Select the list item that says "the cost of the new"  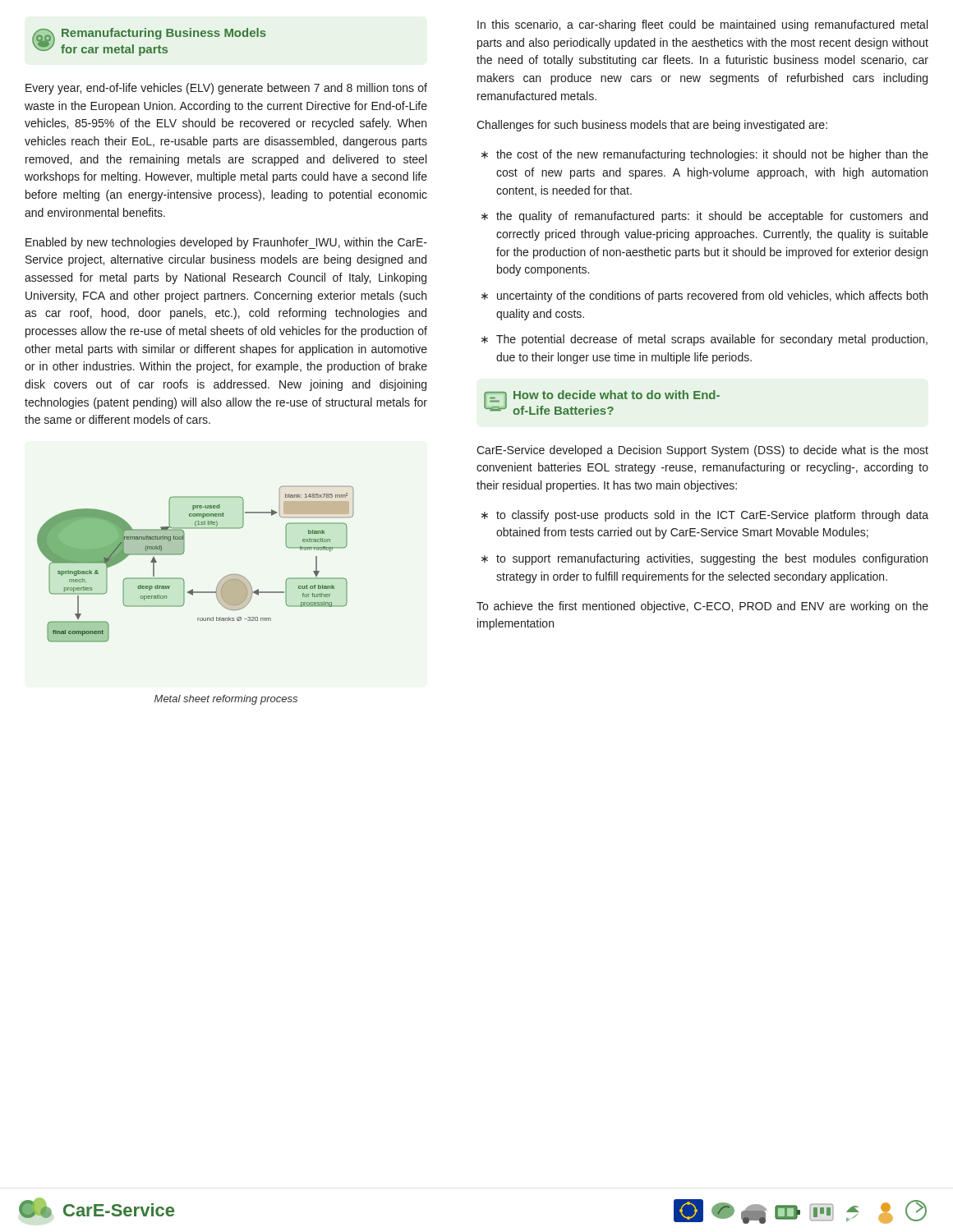pos(702,173)
